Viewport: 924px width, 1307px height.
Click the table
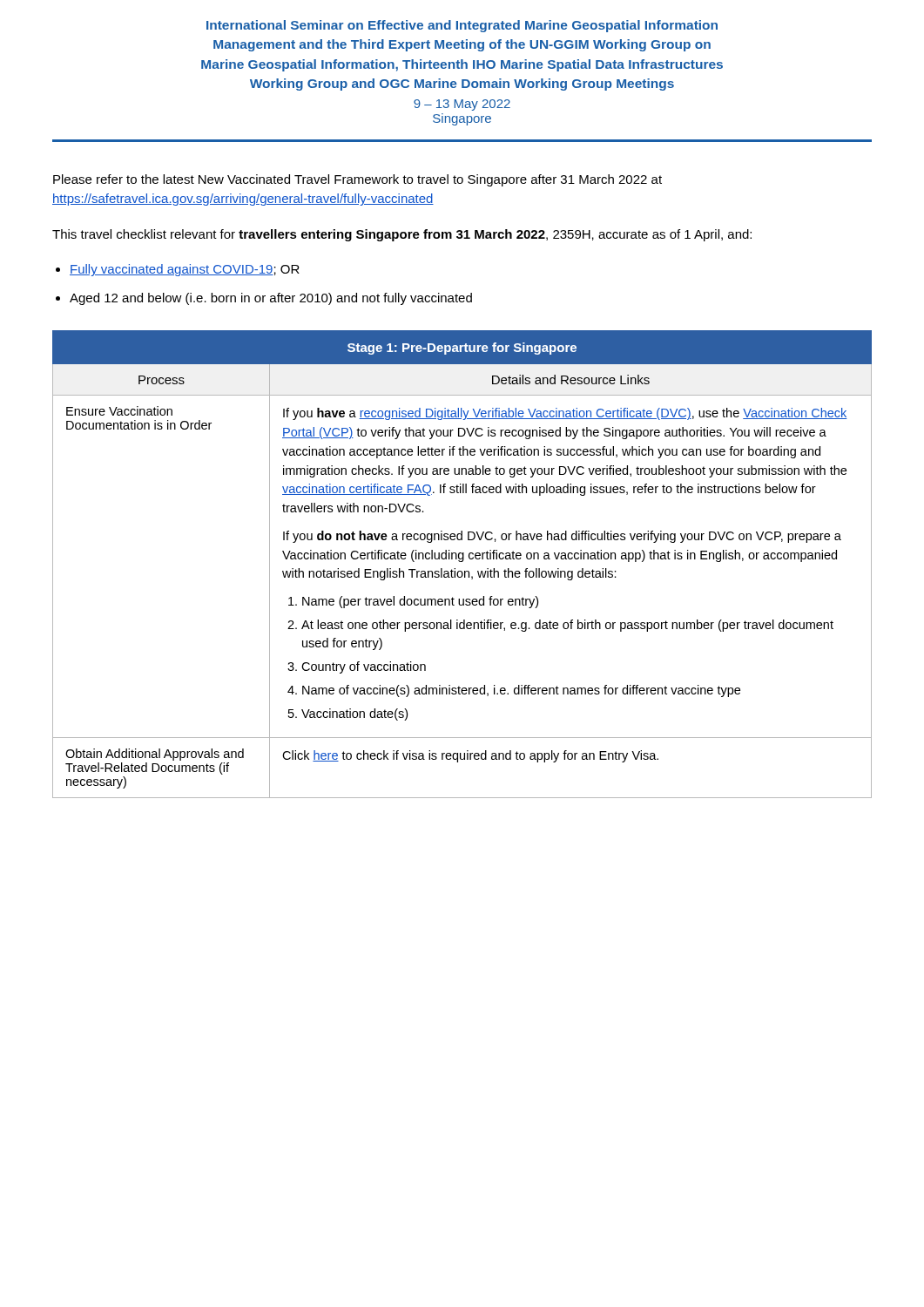[462, 564]
